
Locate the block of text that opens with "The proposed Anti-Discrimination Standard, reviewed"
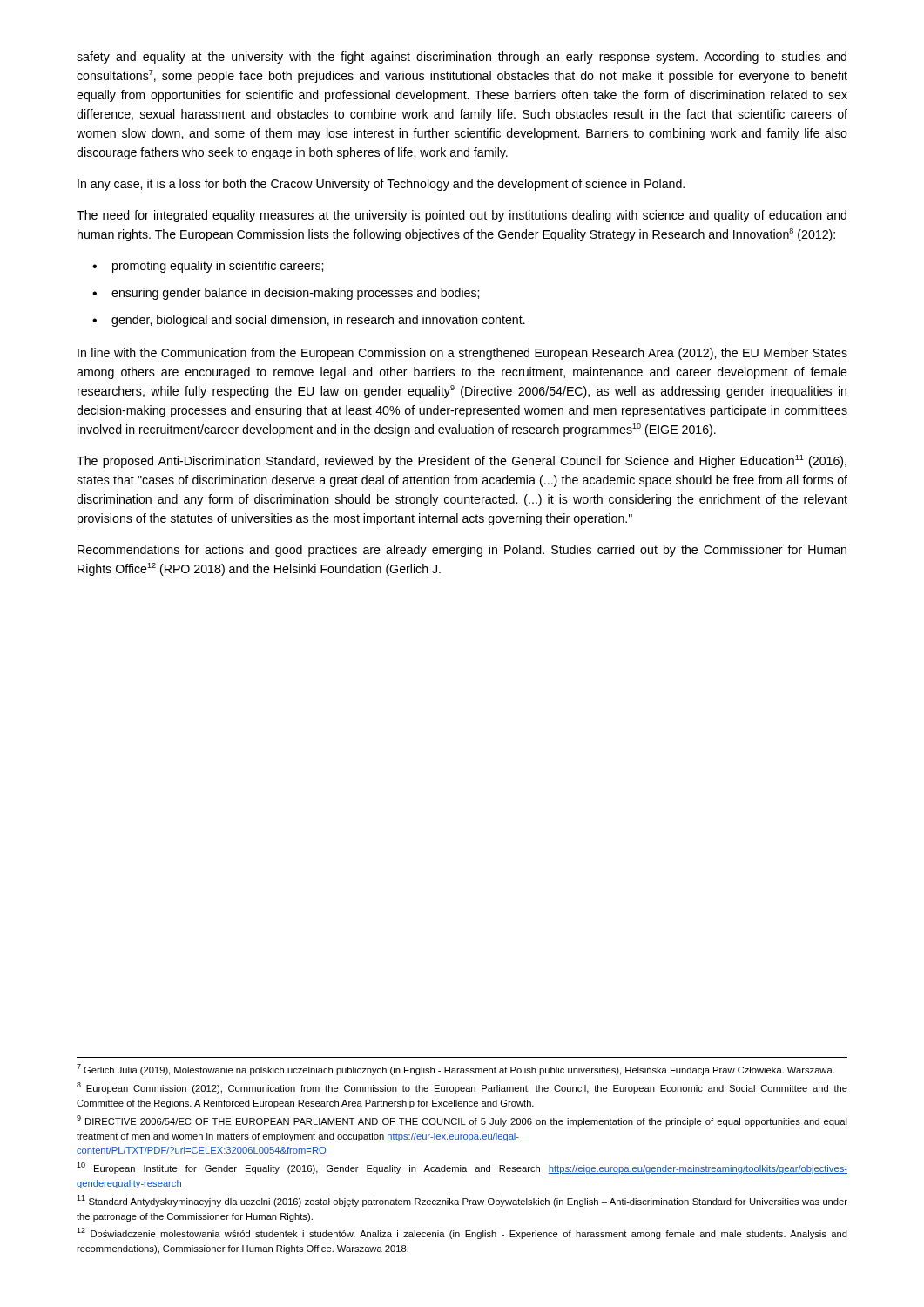(462, 490)
